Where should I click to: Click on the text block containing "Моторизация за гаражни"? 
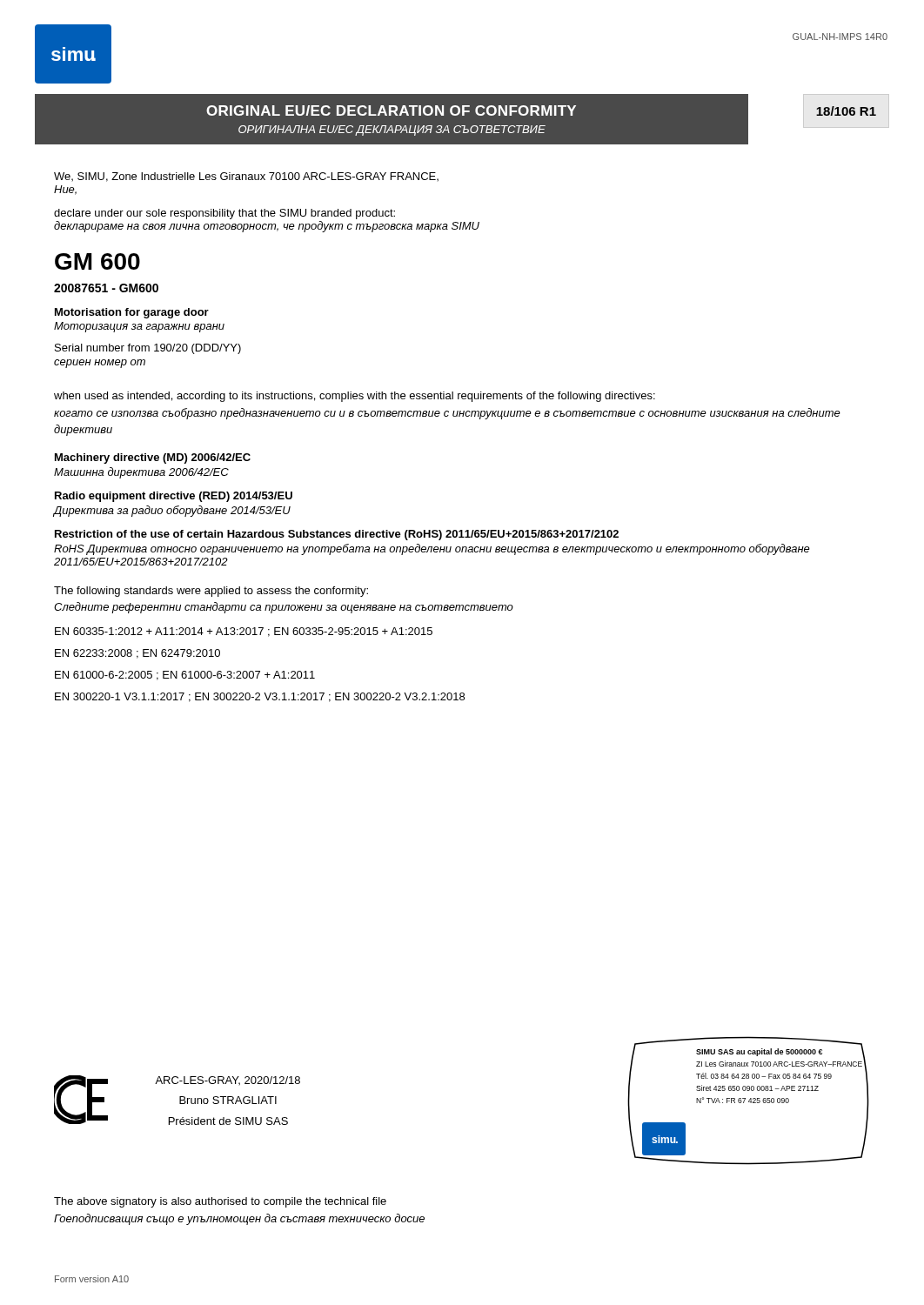[139, 326]
